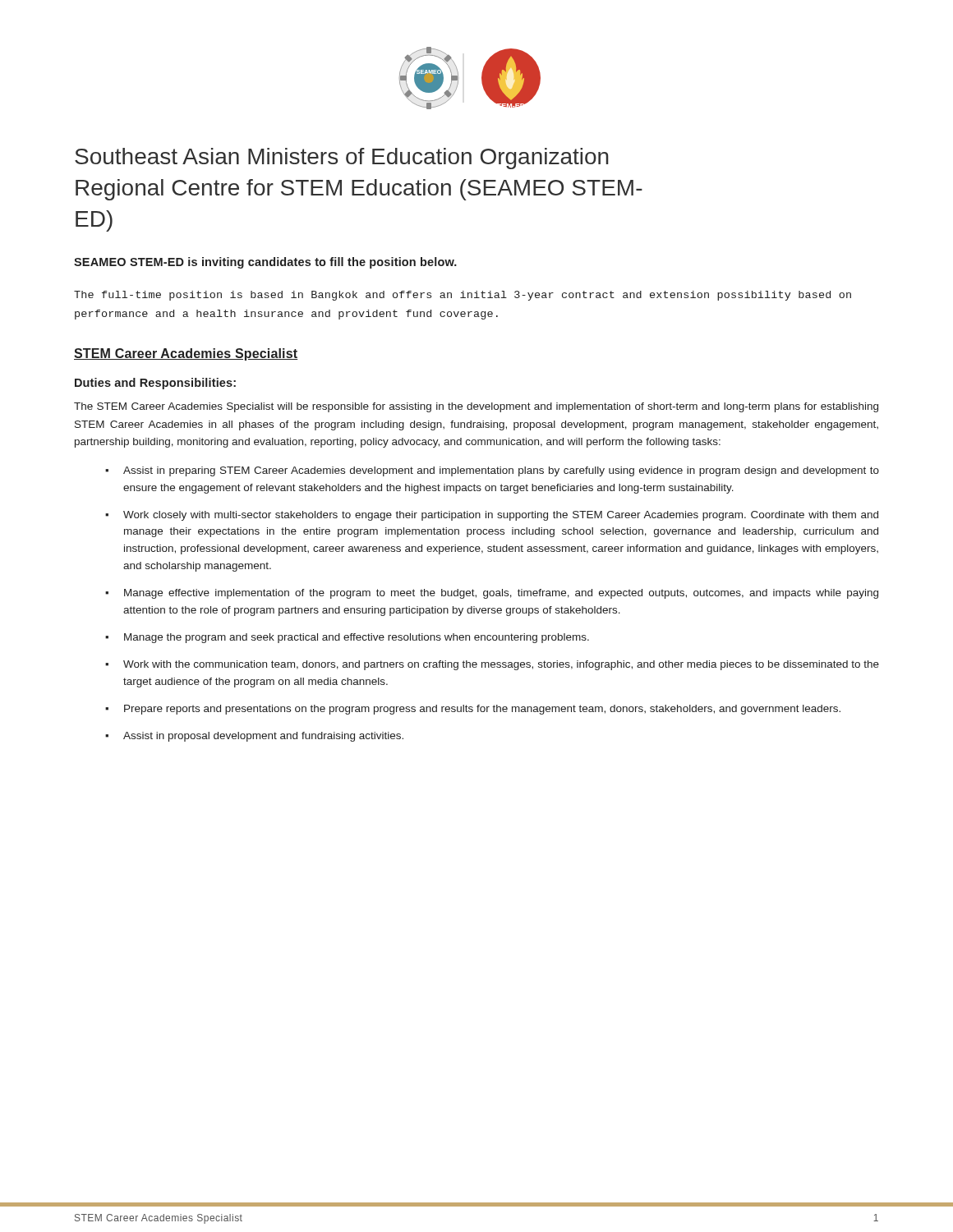Navigate to the element starting "SEAMEO STEM-ED is inviting candidates to fill"
Viewport: 953px width, 1232px height.
click(265, 263)
